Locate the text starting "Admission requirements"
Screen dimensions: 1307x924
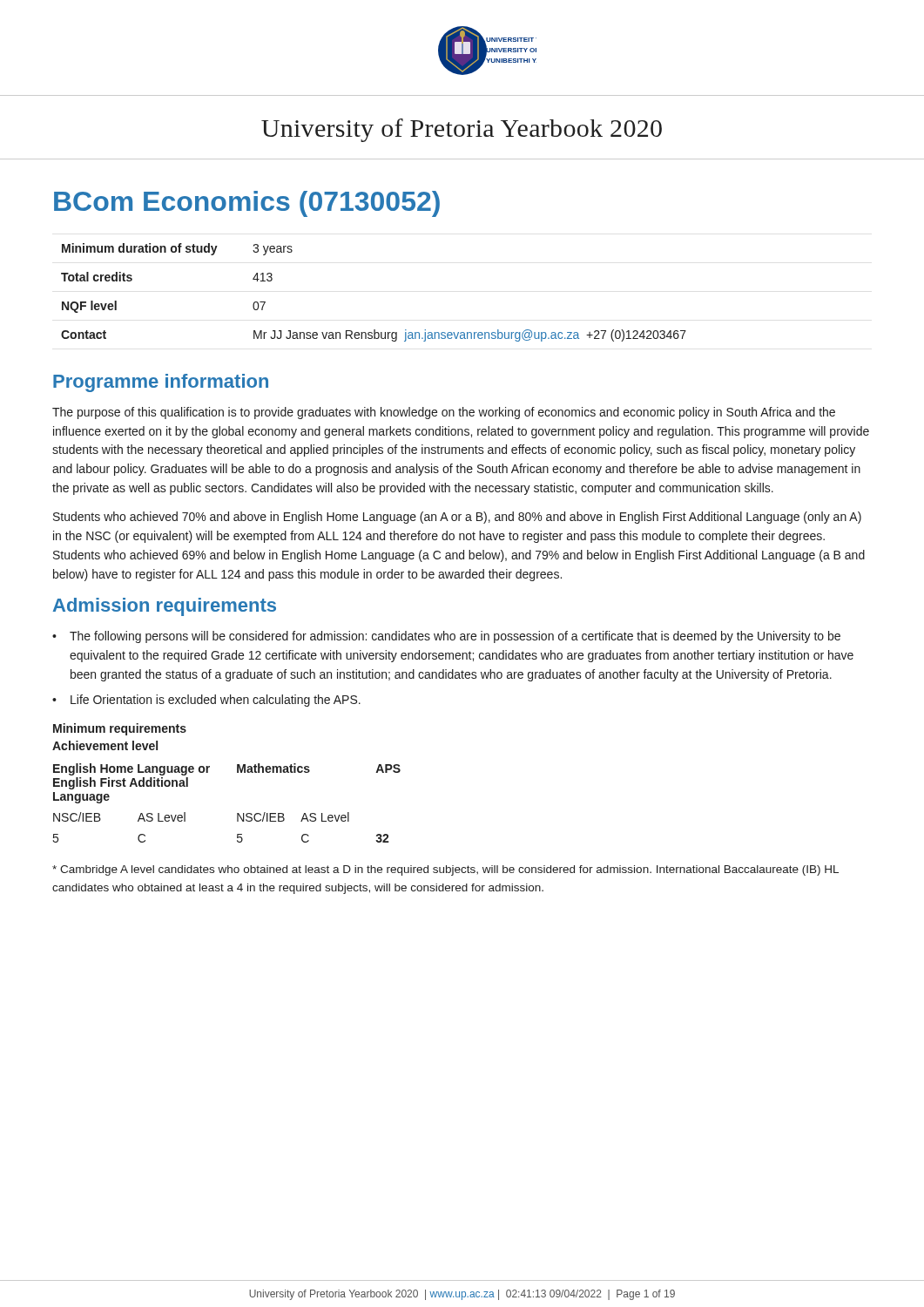[165, 605]
